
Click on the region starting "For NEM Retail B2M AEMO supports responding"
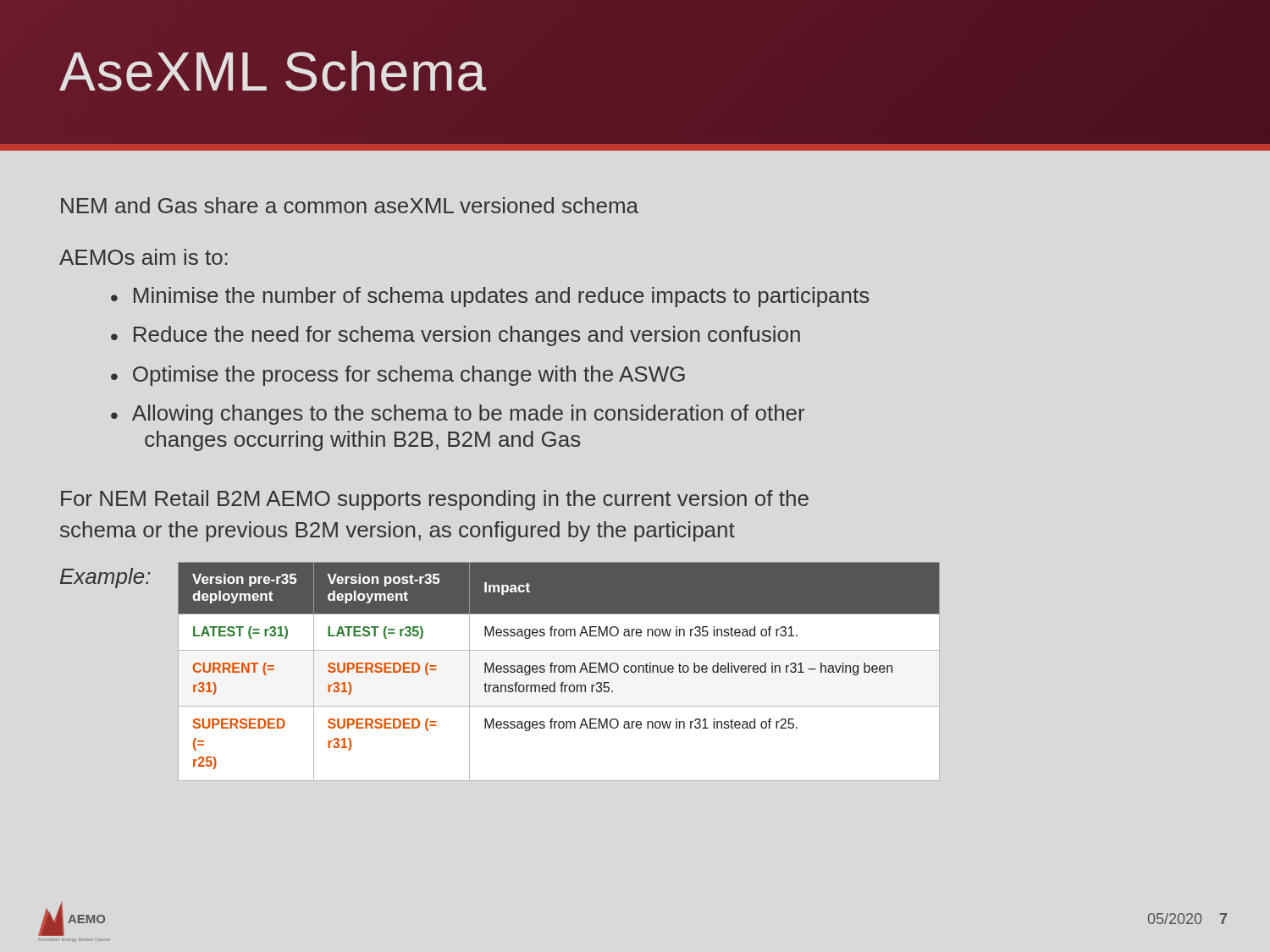(434, 514)
